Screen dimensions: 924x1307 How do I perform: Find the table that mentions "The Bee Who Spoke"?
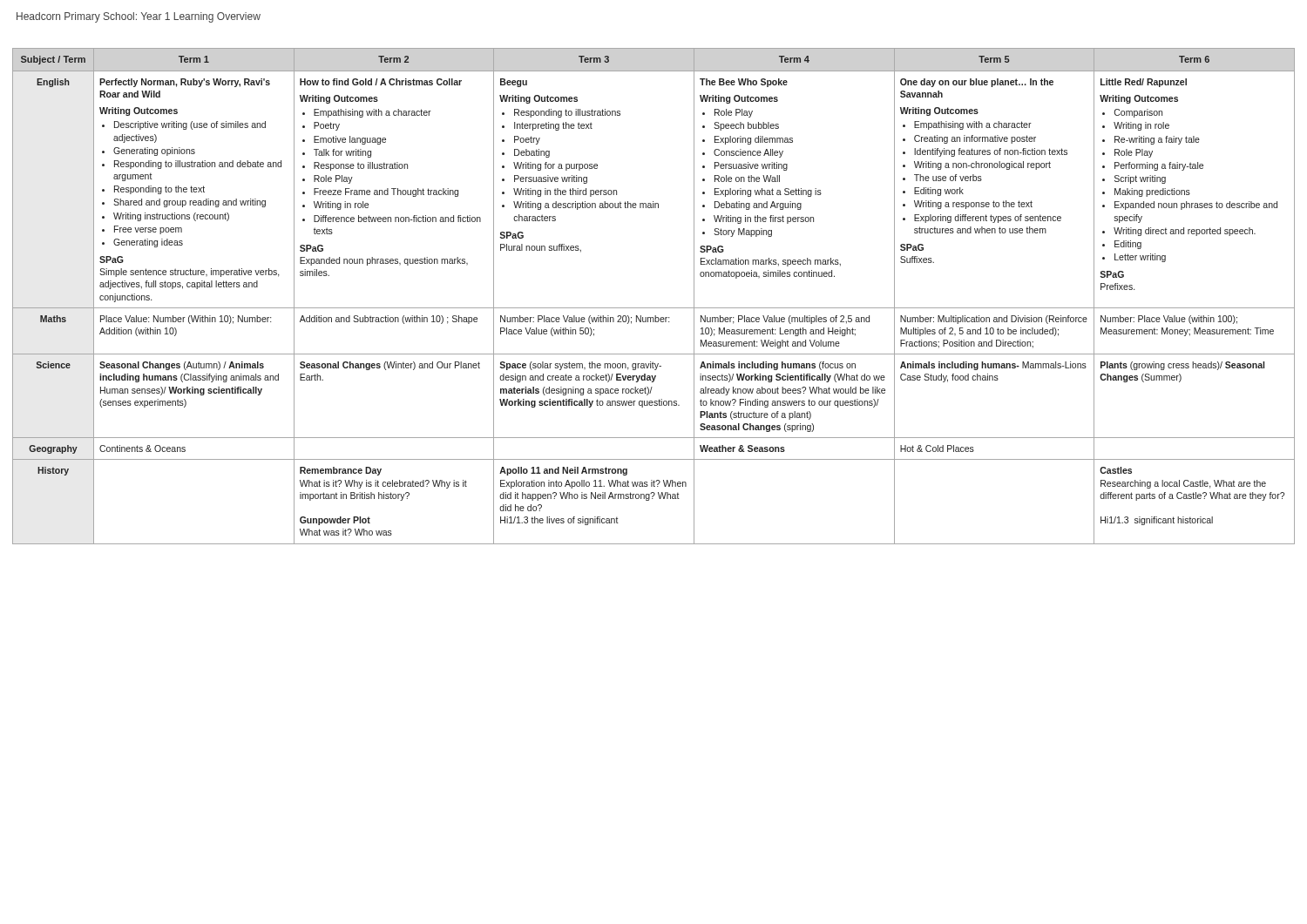pyautogui.click(x=654, y=296)
